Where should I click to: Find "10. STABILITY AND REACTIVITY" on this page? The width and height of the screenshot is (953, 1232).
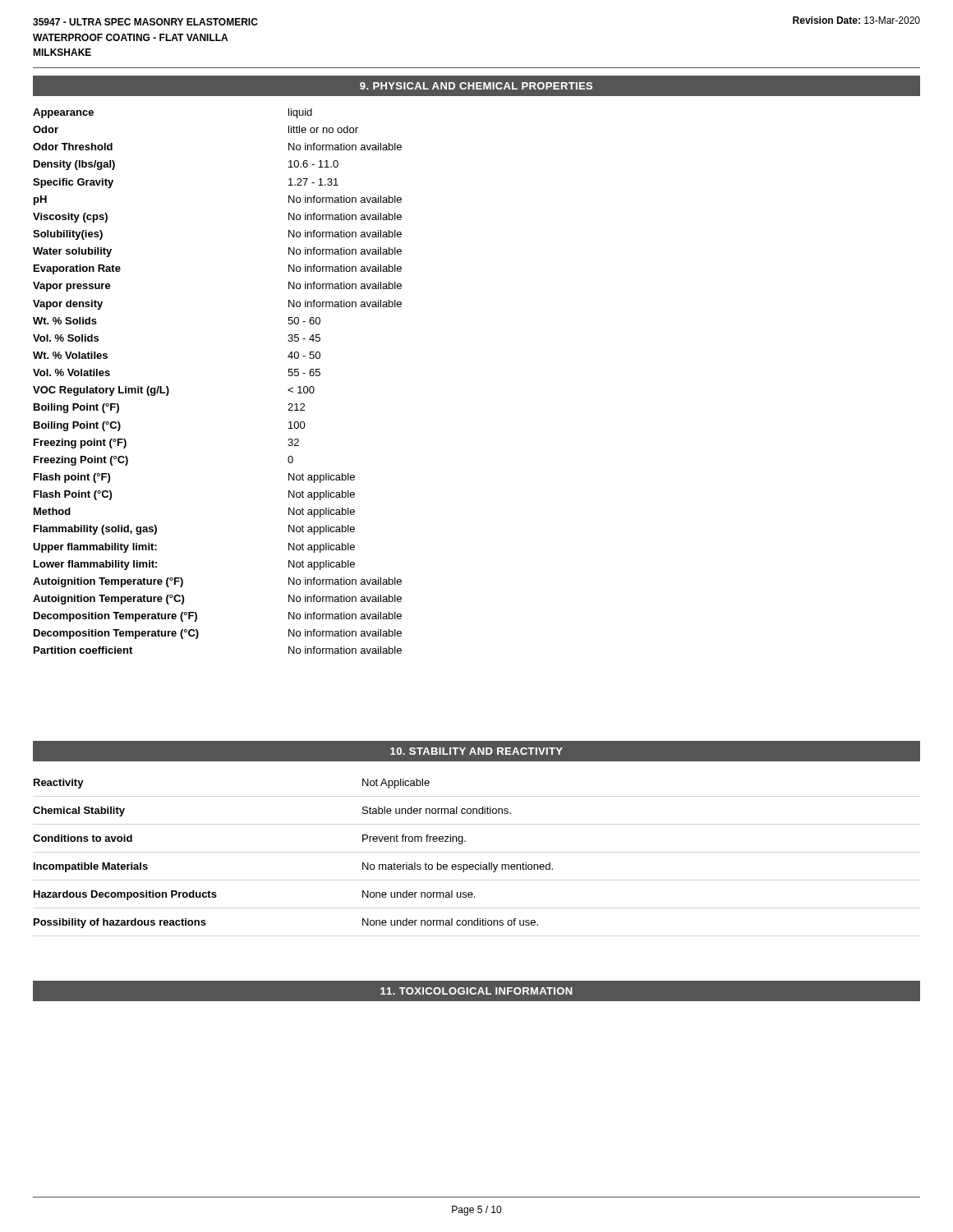(476, 751)
